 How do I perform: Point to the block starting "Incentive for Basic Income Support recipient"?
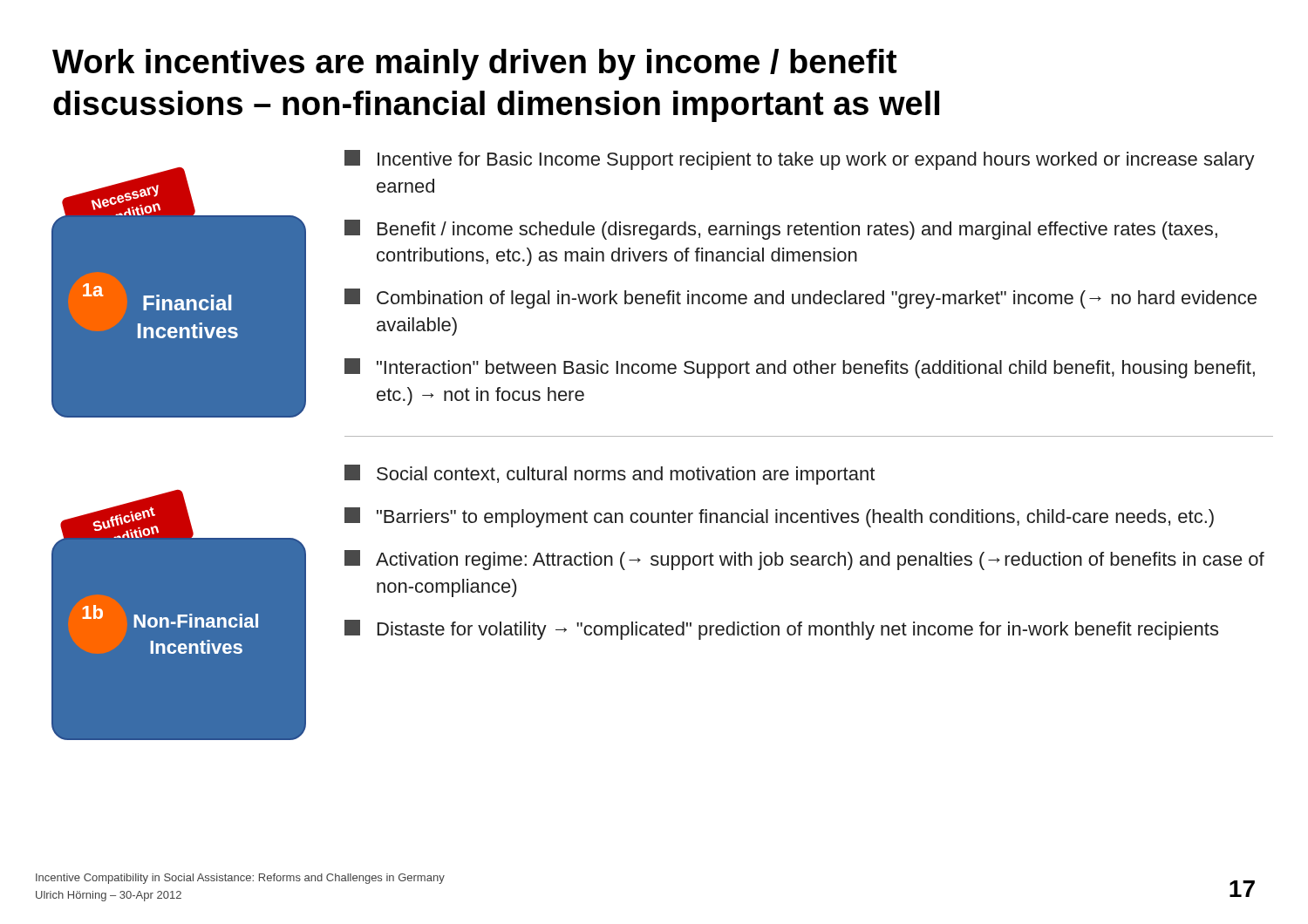pos(809,173)
